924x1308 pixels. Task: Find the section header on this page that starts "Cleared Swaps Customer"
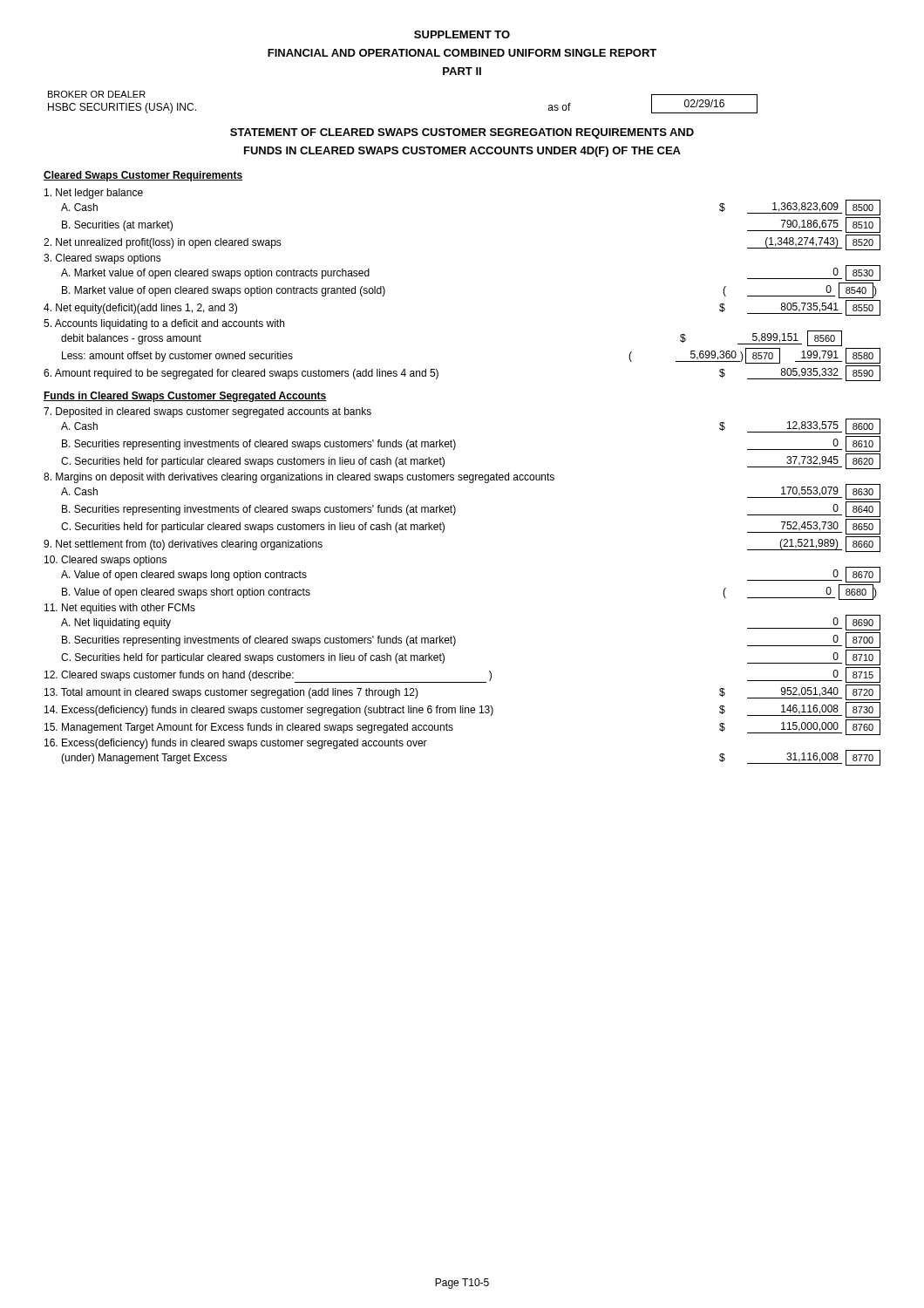point(143,175)
